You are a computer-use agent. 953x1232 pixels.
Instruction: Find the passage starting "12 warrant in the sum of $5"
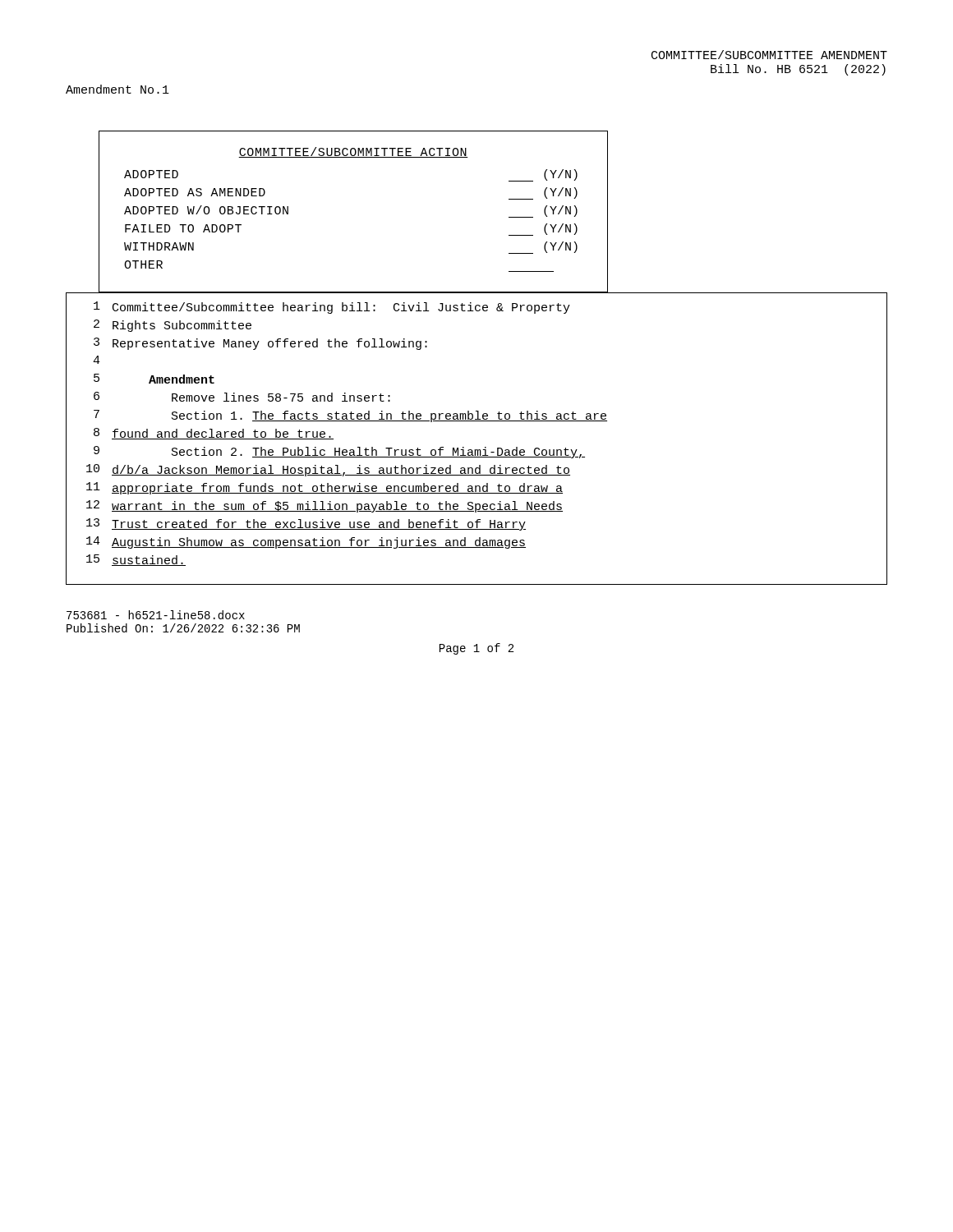[x=476, y=508]
